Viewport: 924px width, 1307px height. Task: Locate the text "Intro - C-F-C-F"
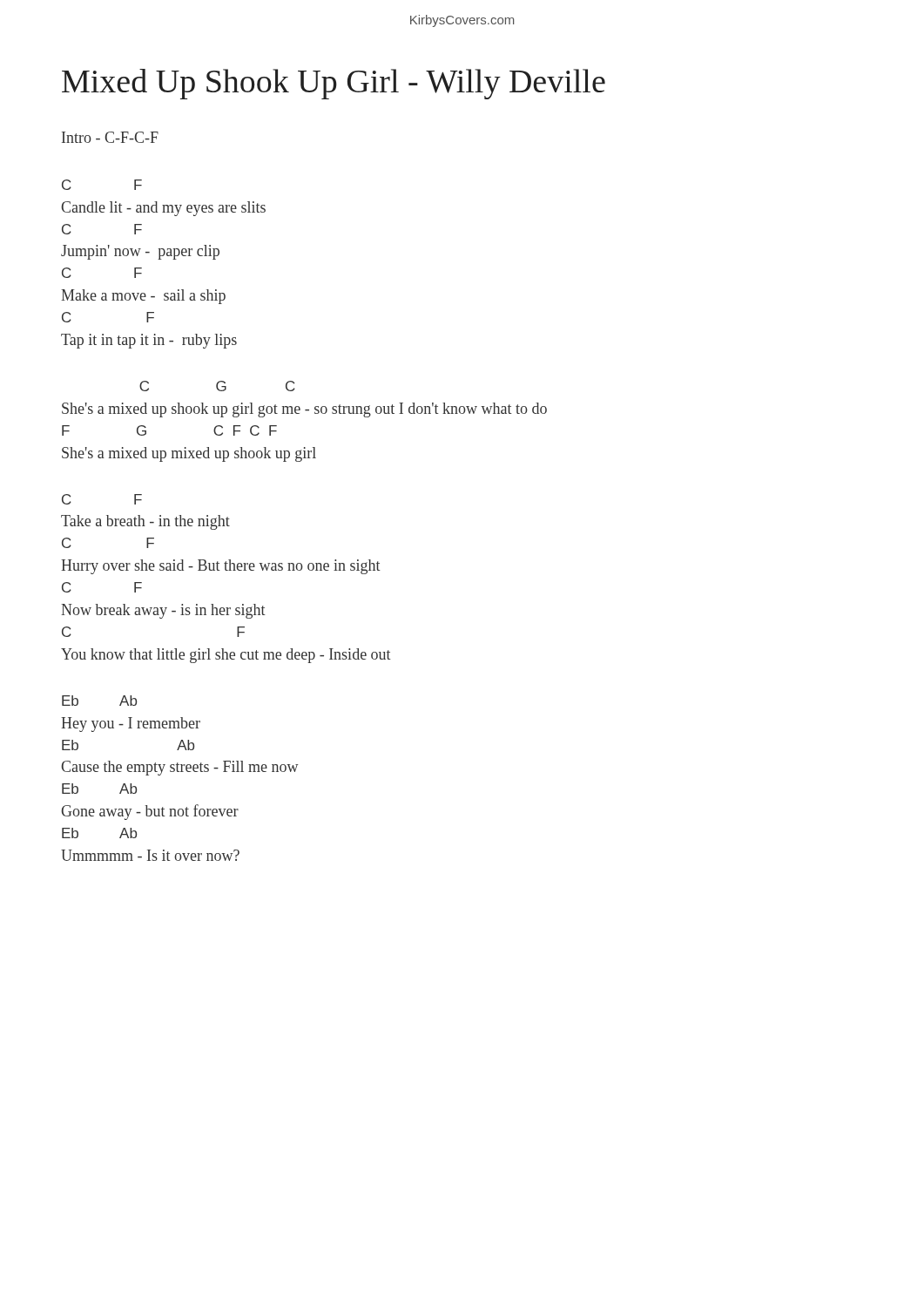pos(110,138)
